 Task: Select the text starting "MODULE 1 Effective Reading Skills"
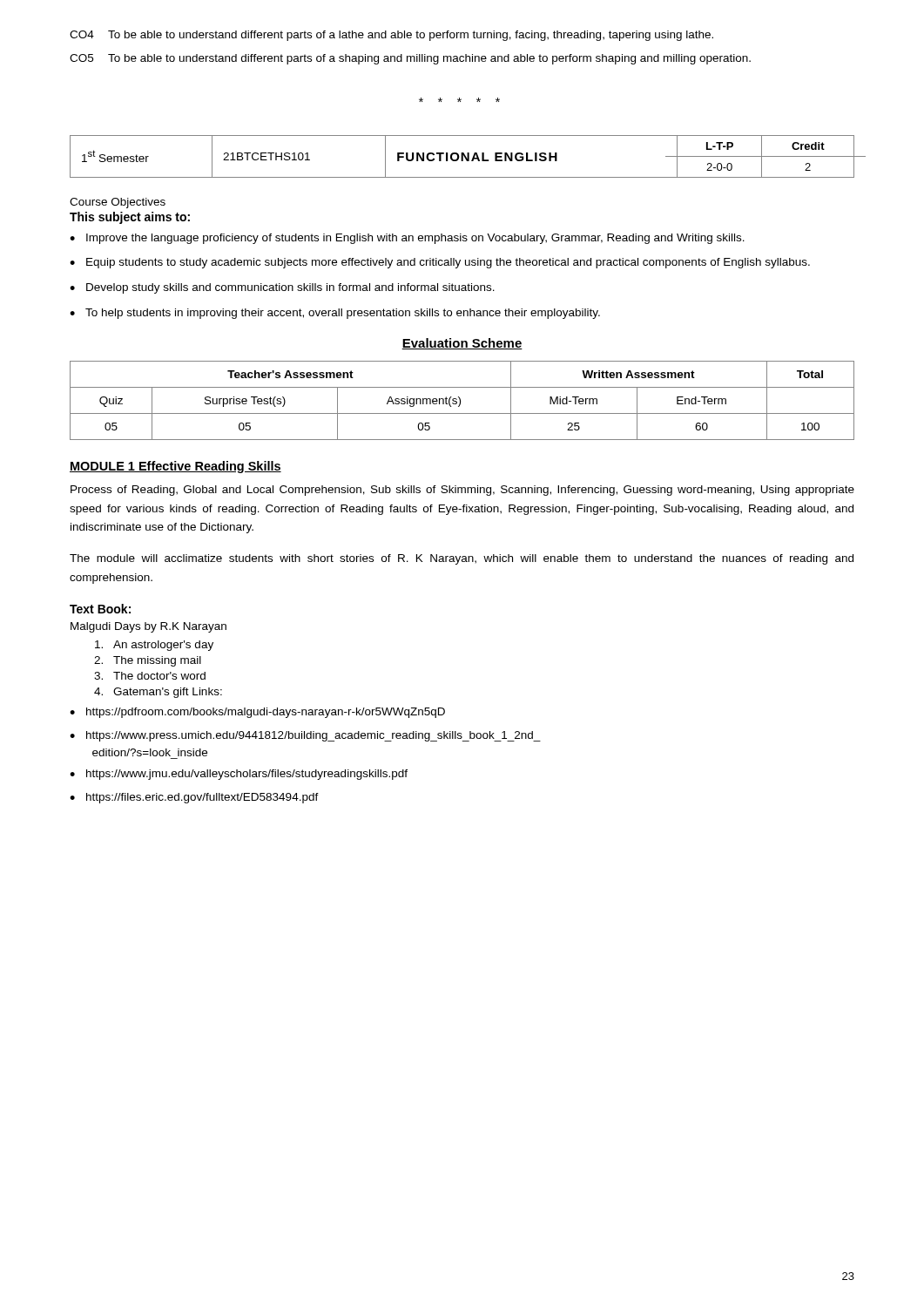(x=175, y=466)
